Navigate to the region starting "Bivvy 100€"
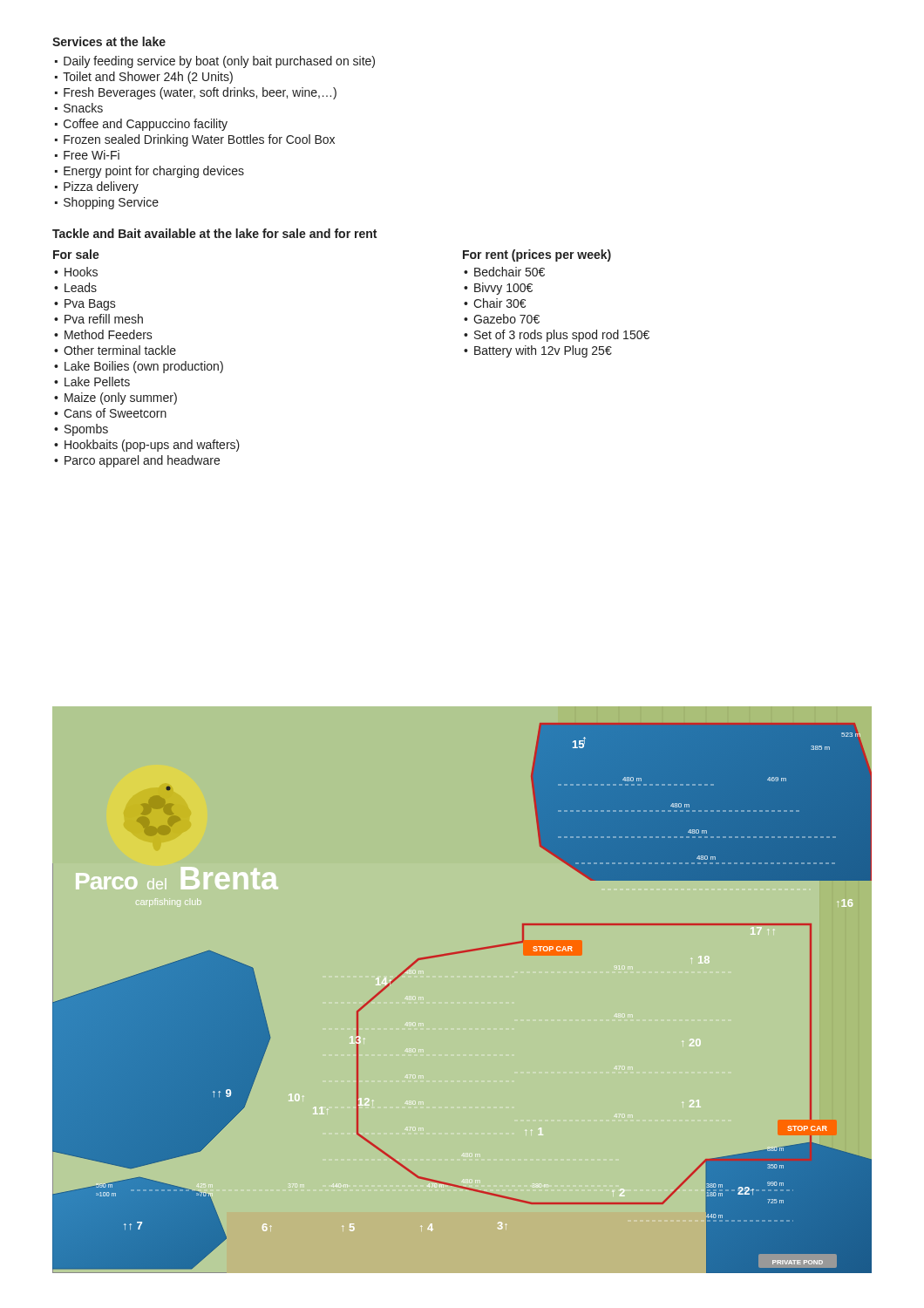The image size is (924, 1308). pos(503,288)
